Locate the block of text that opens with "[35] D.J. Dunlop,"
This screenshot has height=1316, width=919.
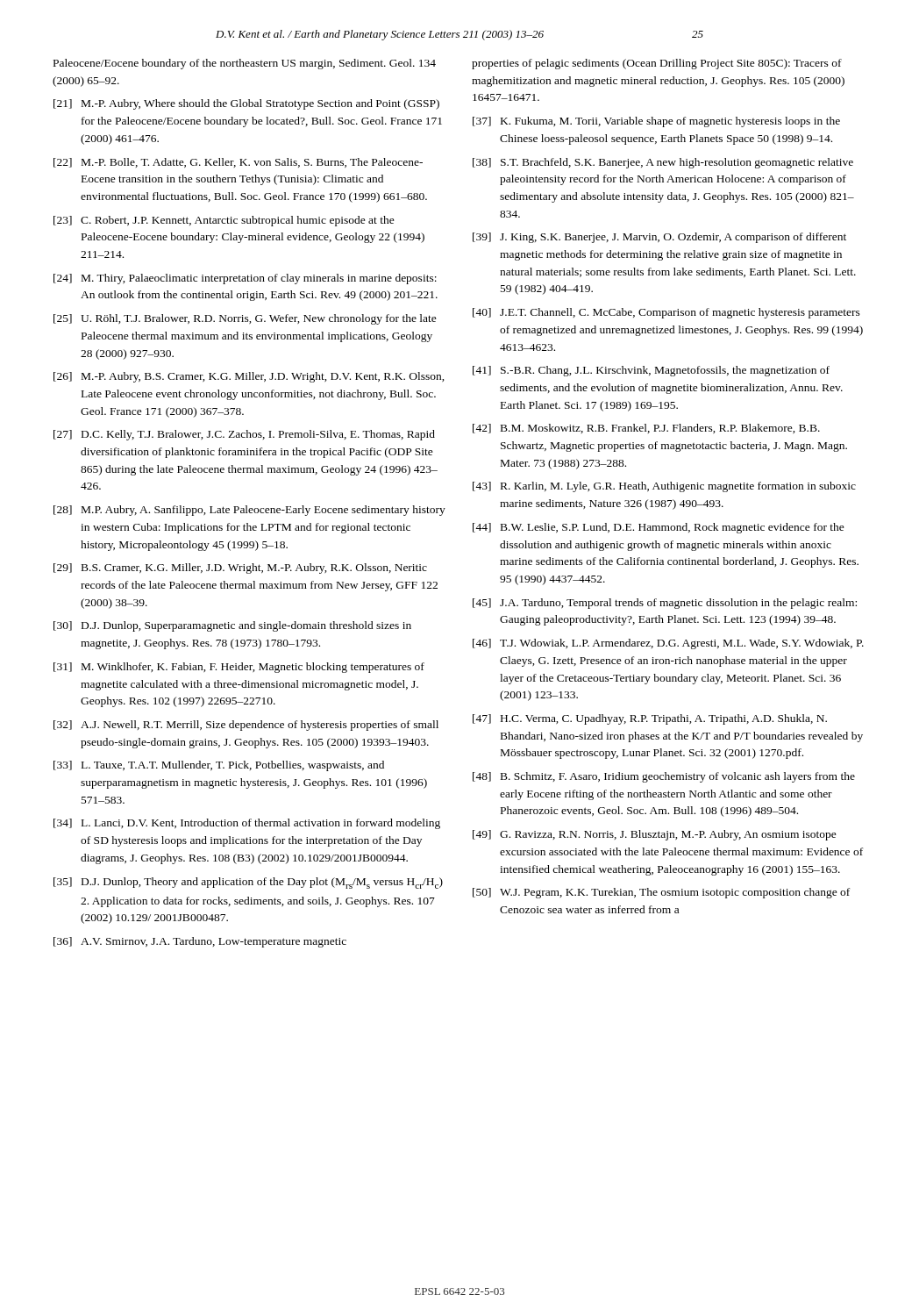pyautogui.click(x=250, y=899)
